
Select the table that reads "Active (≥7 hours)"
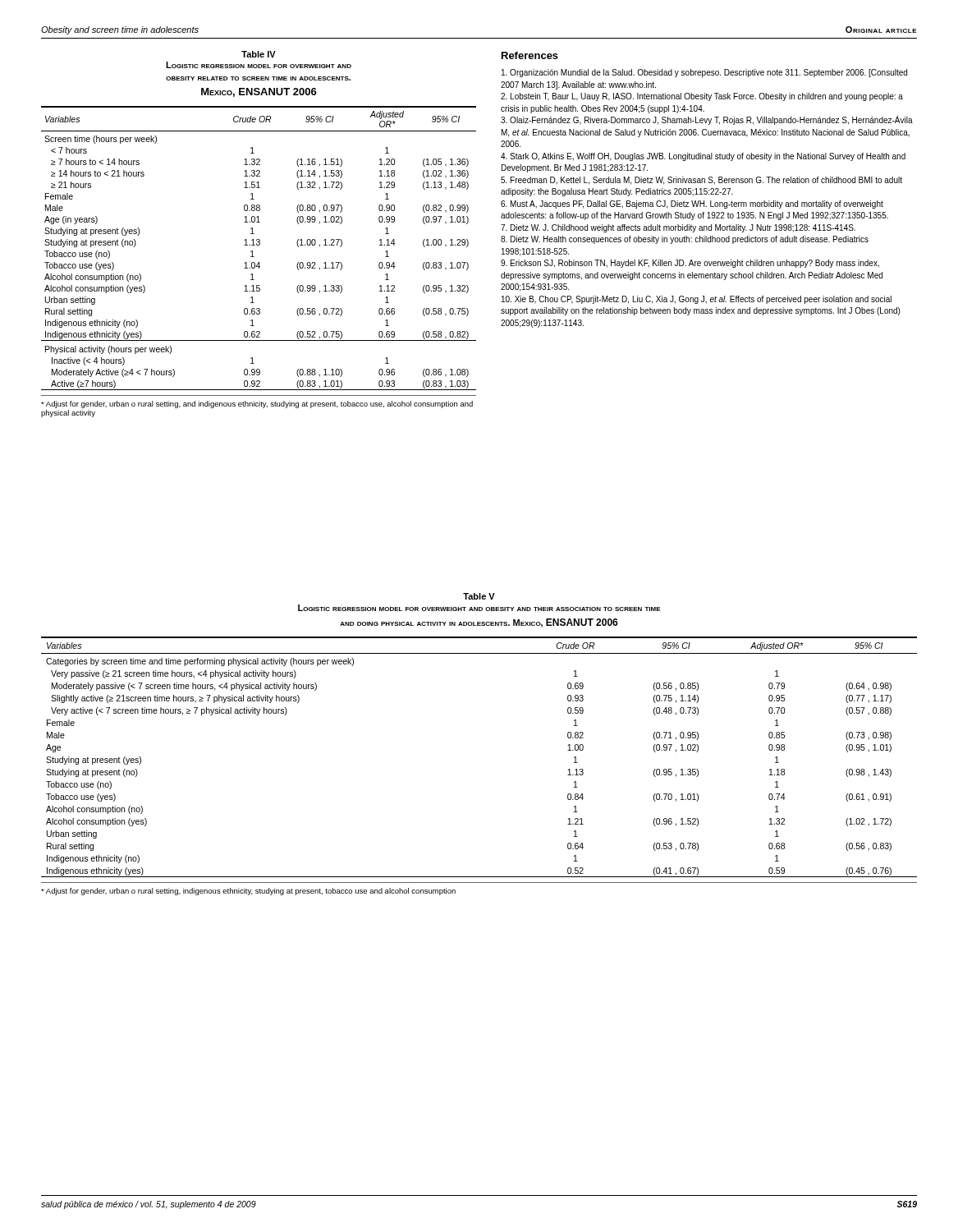tap(259, 262)
